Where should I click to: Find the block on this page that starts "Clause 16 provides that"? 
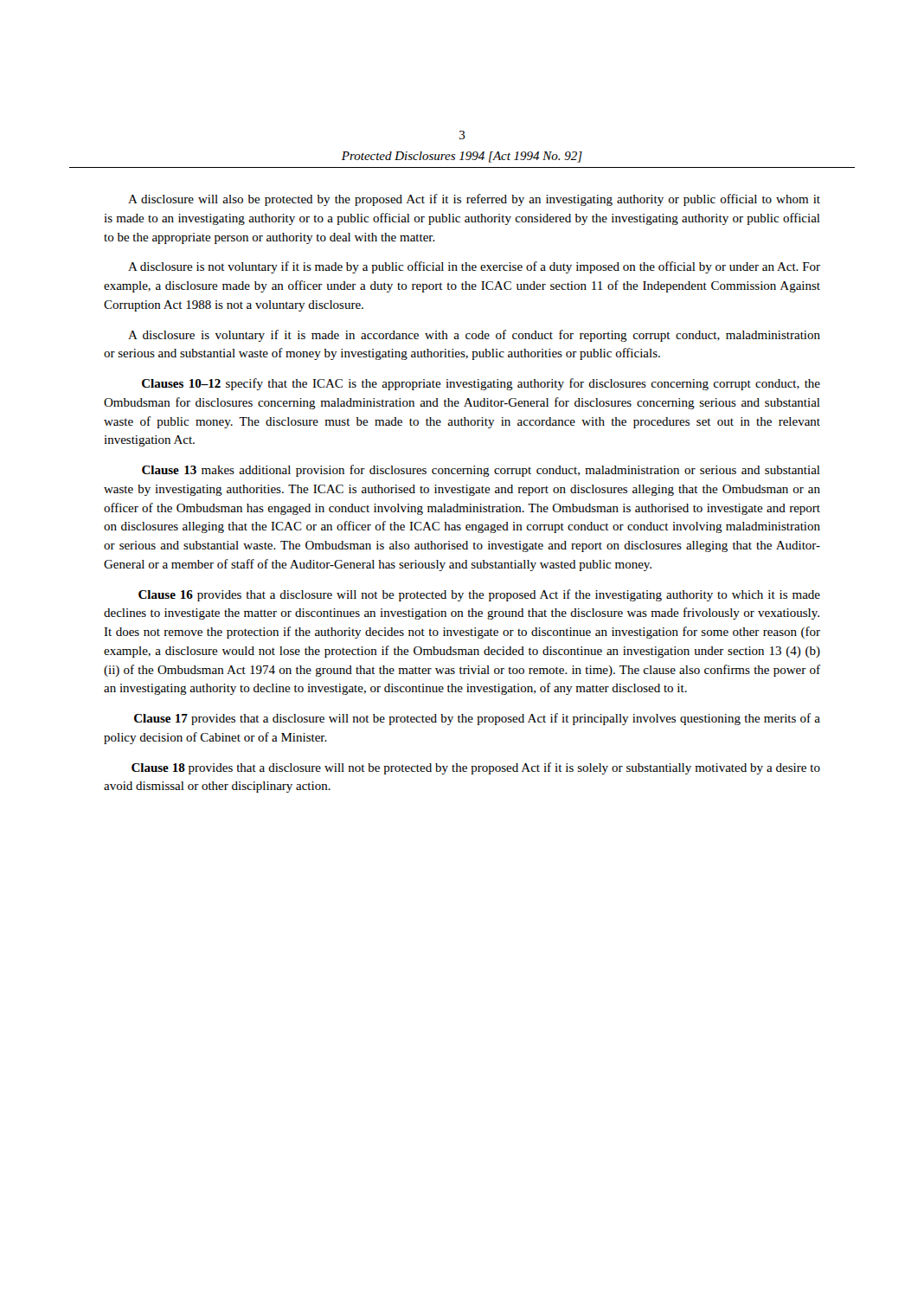pos(462,641)
